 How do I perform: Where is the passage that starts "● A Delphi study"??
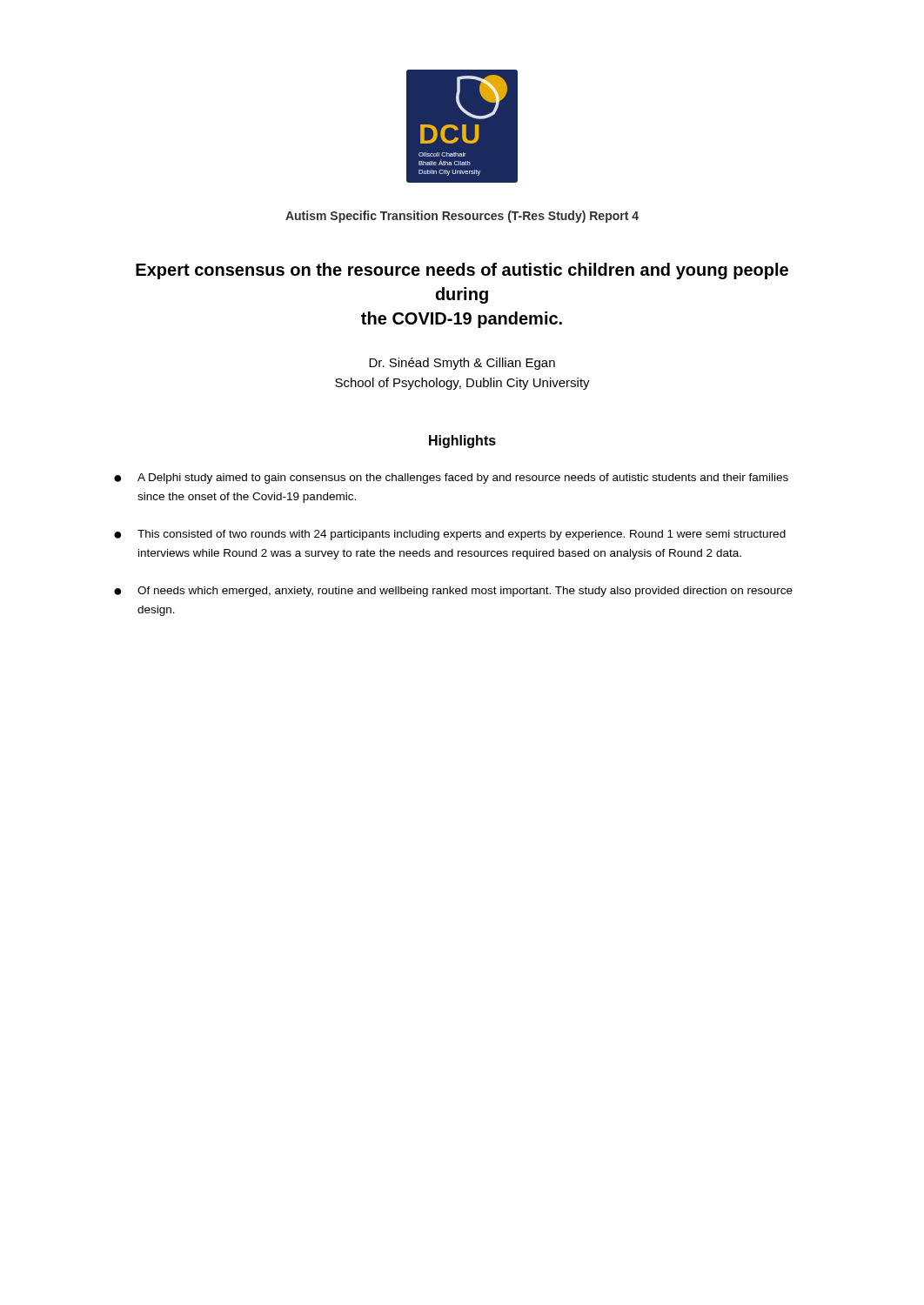(x=462, y=487)
